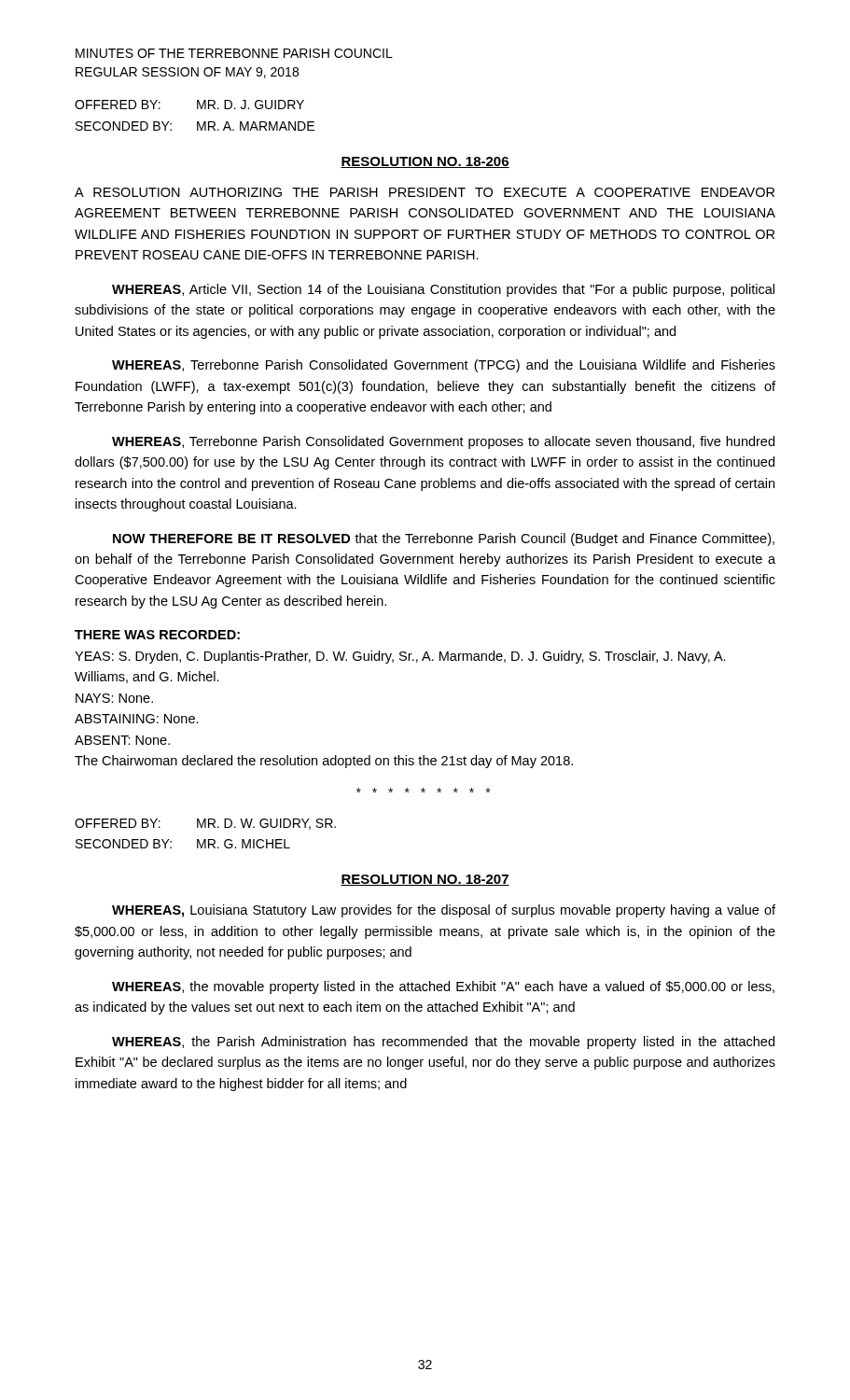850x1400 pixels.
Task: Click the passage that begins "WHEREAS, the Parish Administration has recommended that"
Action: tap(425, 1062)
